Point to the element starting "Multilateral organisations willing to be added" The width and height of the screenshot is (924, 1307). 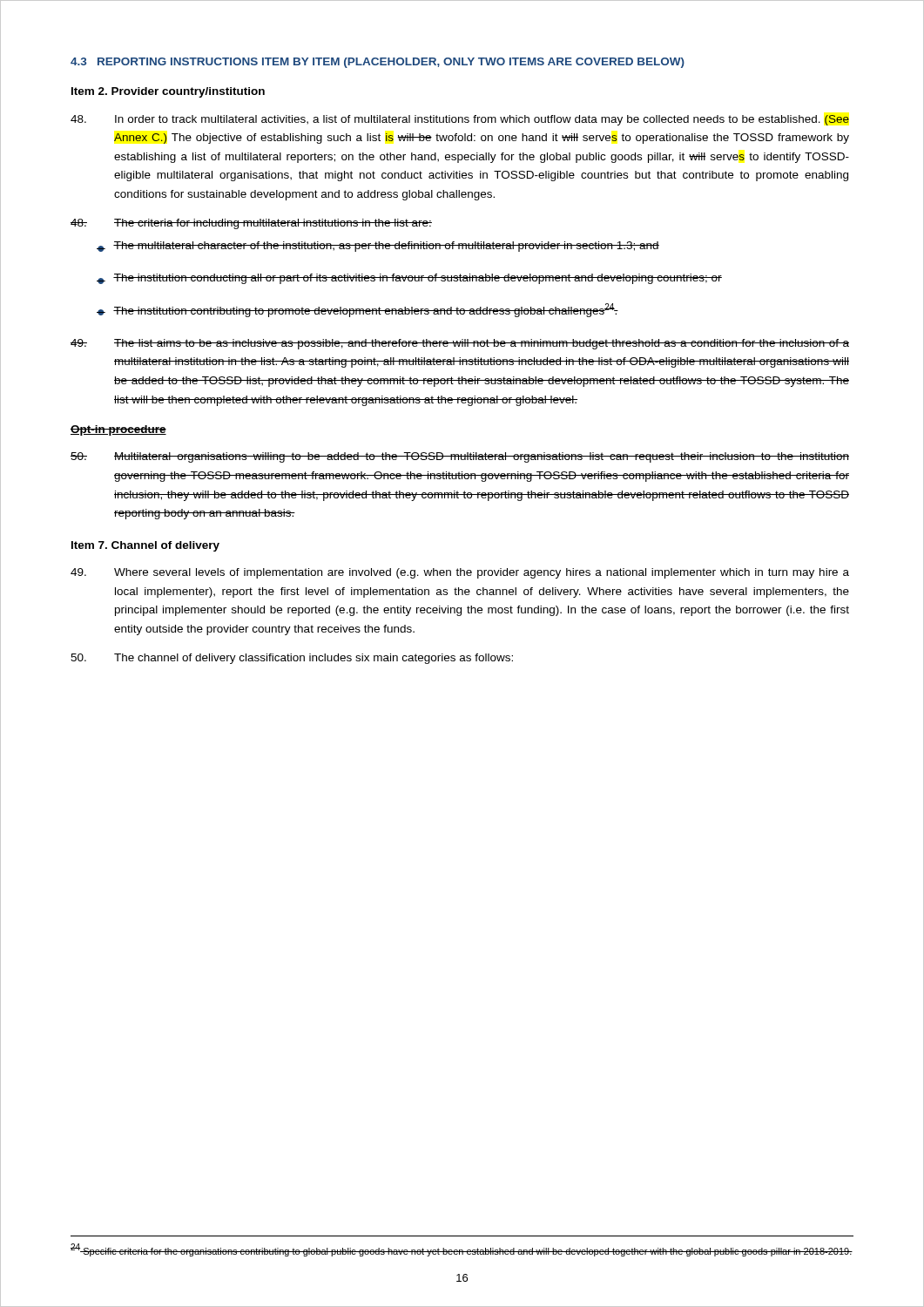[x=460, y=485]
